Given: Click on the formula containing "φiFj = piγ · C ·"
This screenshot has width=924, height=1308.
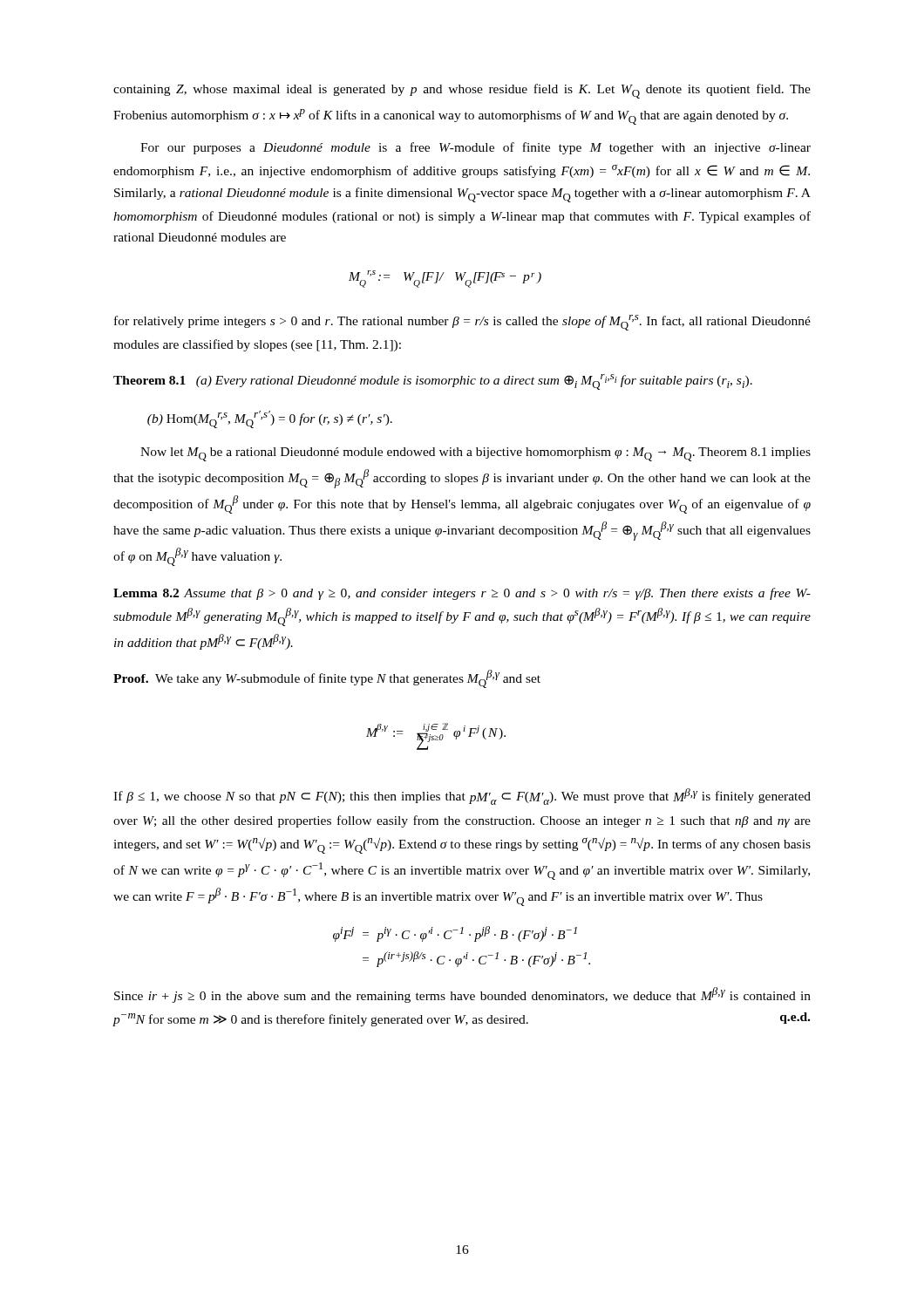Looking at the screenshot, I should 462,946.
